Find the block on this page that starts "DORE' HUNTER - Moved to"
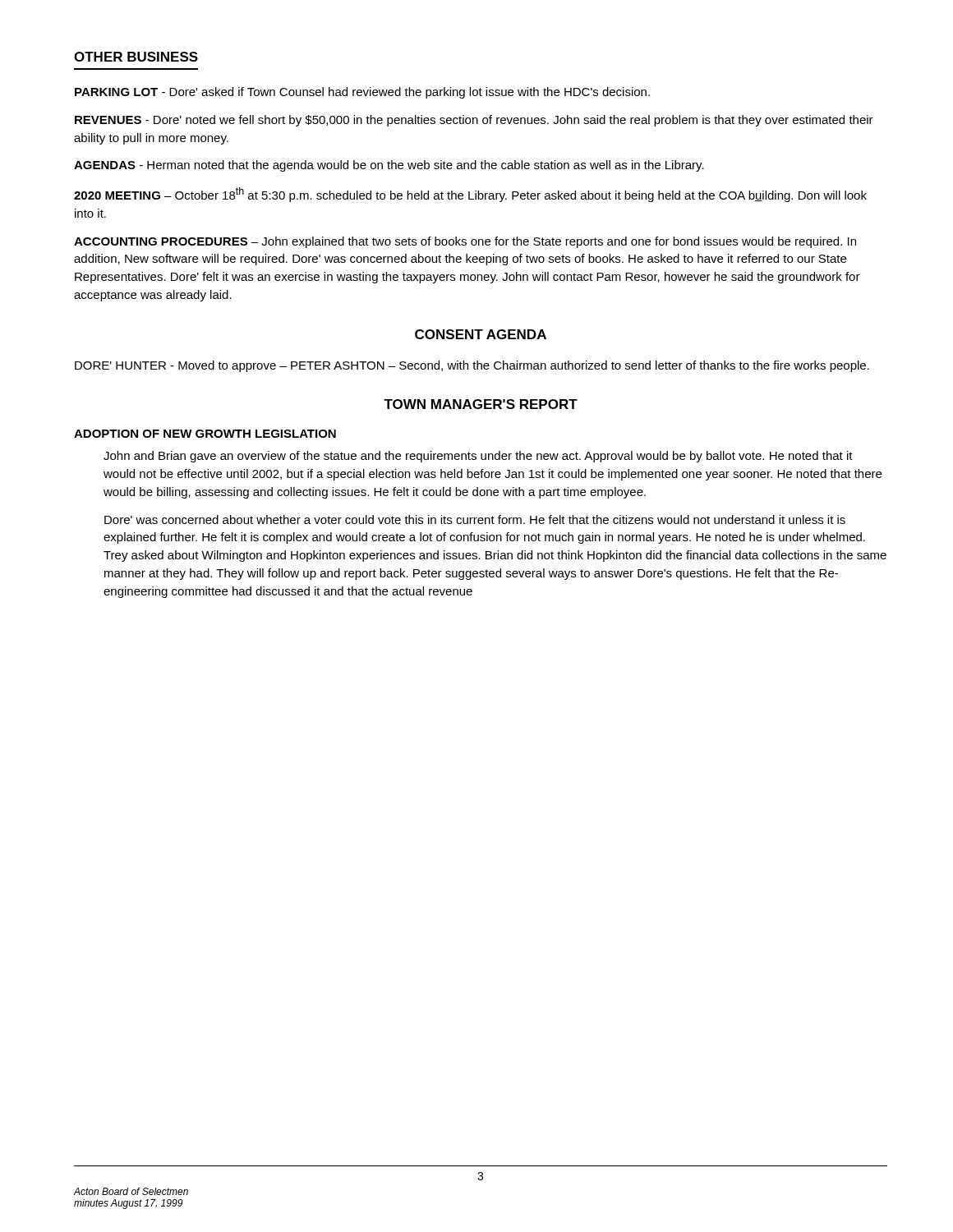This screenshot has width=953, height=1232. (x=472, y=365)
